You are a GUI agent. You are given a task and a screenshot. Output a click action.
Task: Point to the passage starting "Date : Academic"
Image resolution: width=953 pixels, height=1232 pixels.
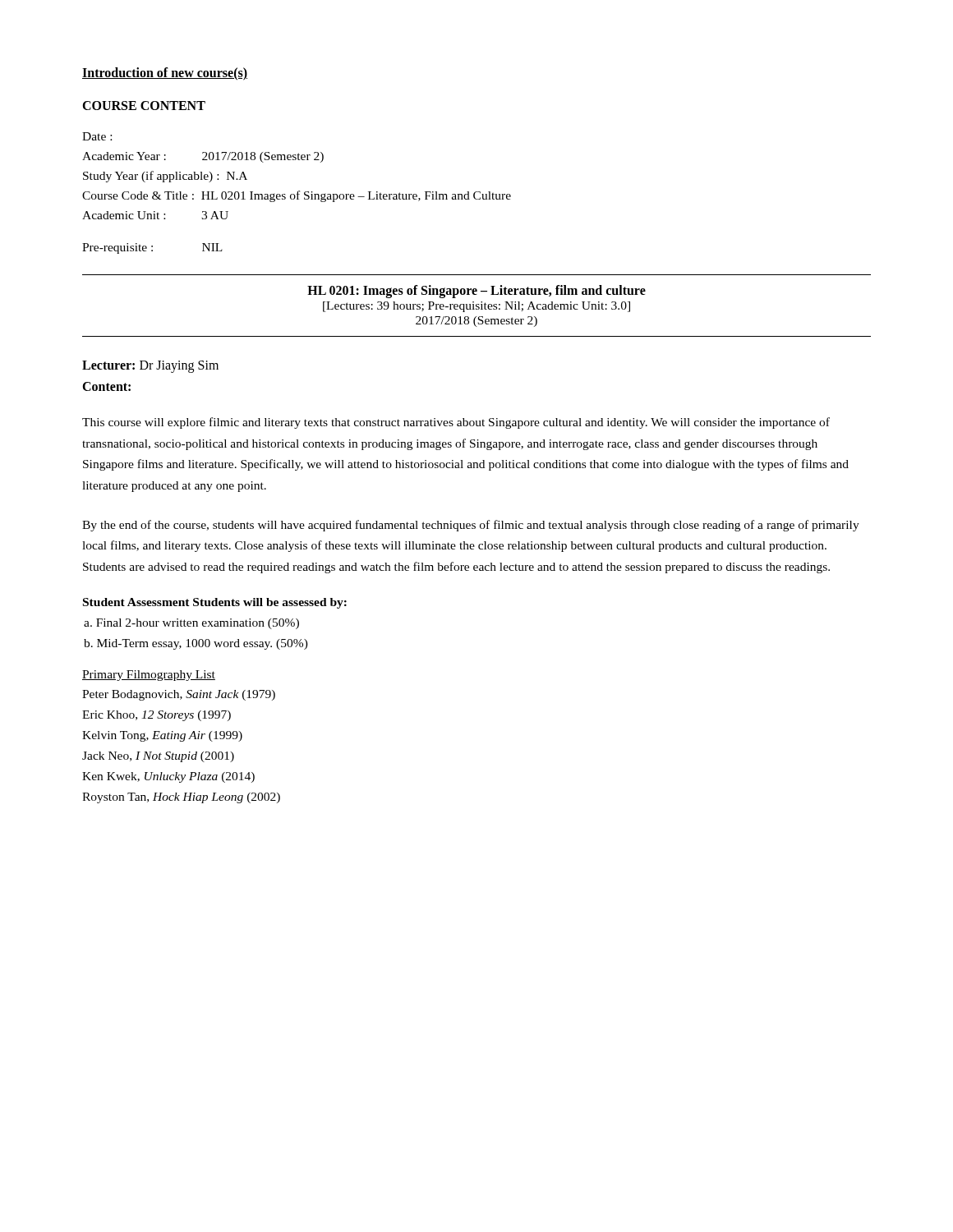(x=97, y=136)
